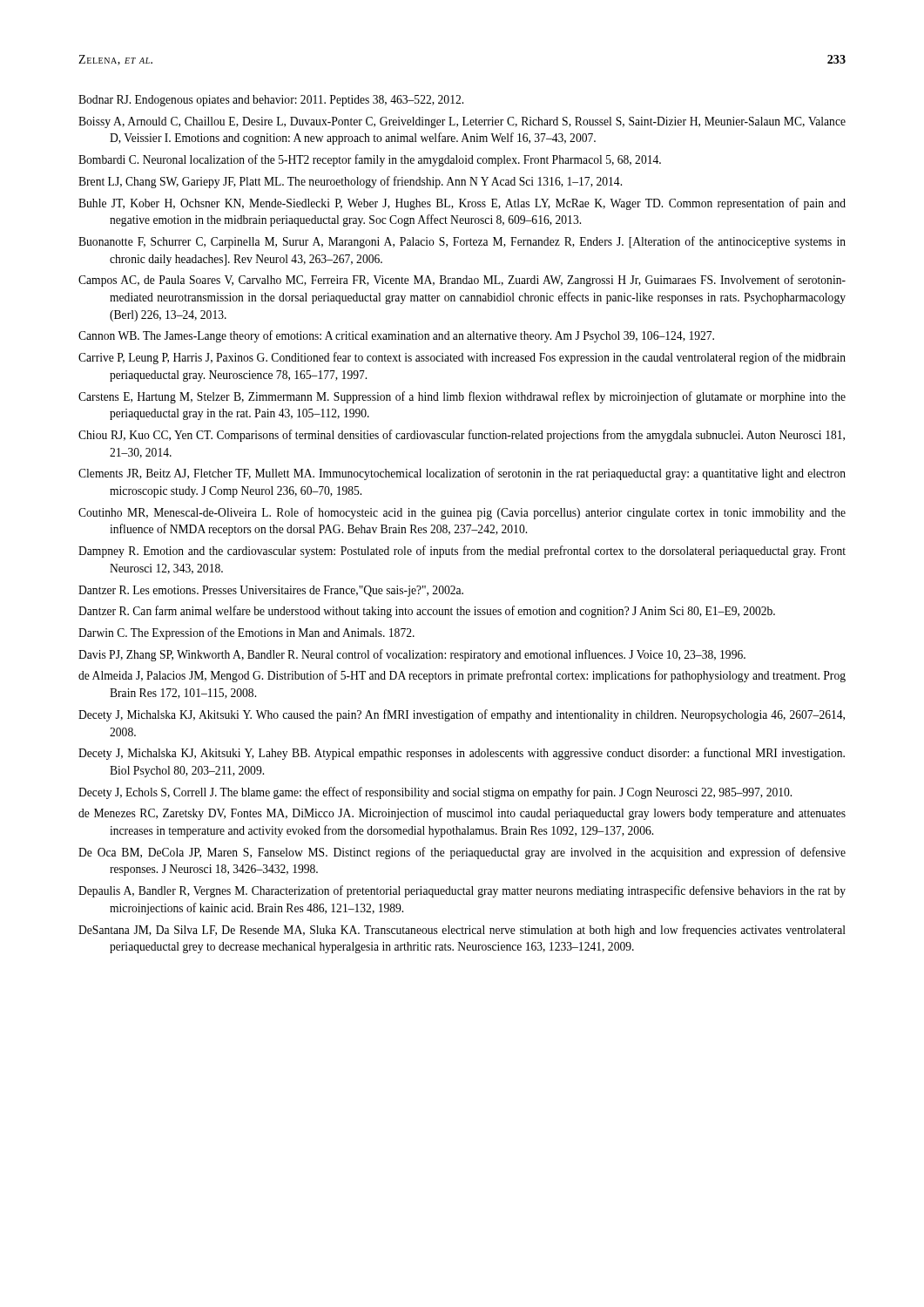Navigate to the passage starting "Chiou RJ, Kuo CC, Yen CT. Comparisons of"
This screenshot has width=924, height=1307.
coord(462,444)
